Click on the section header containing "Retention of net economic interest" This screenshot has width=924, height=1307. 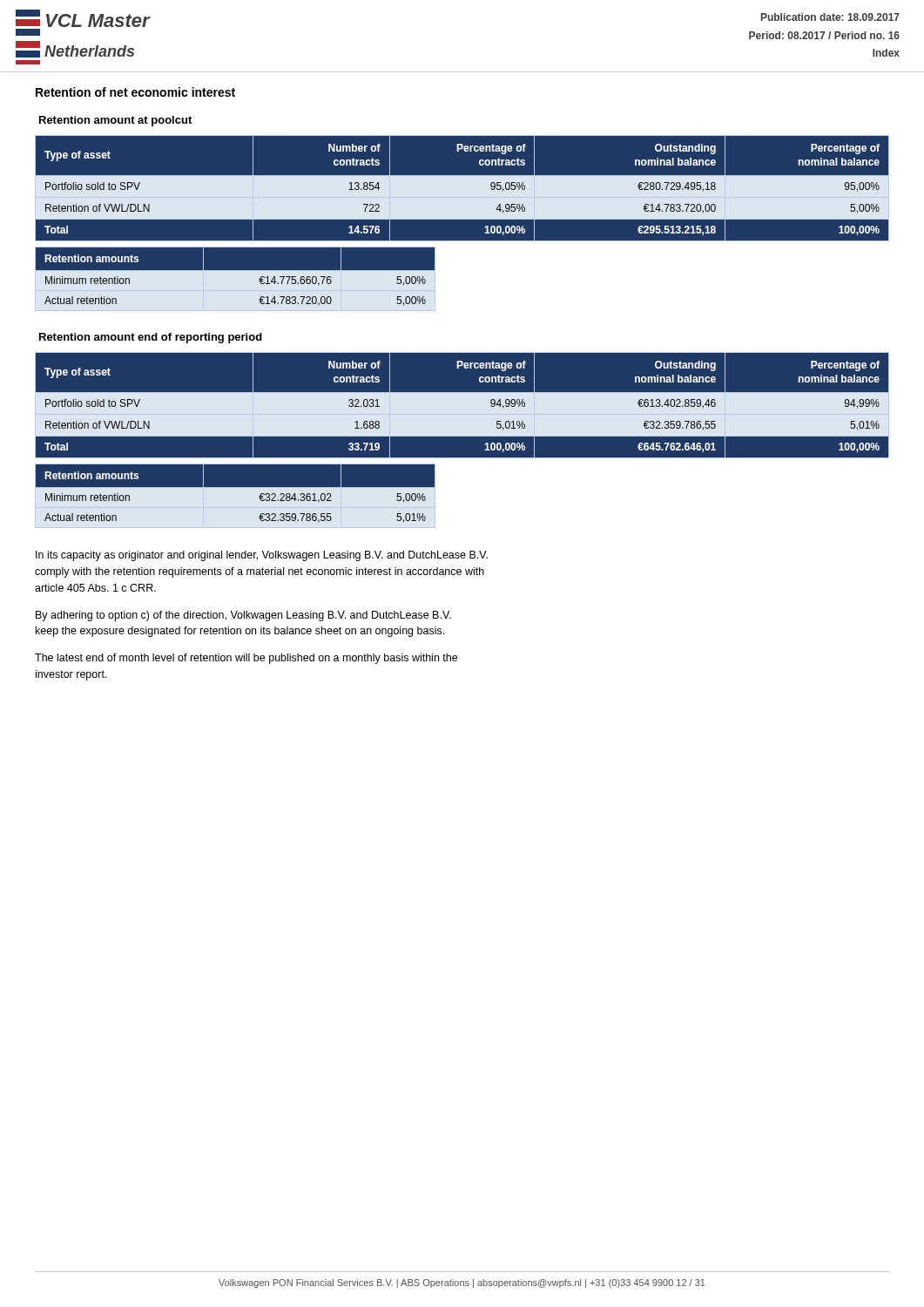pyautogui.click(x=135, y=92)
